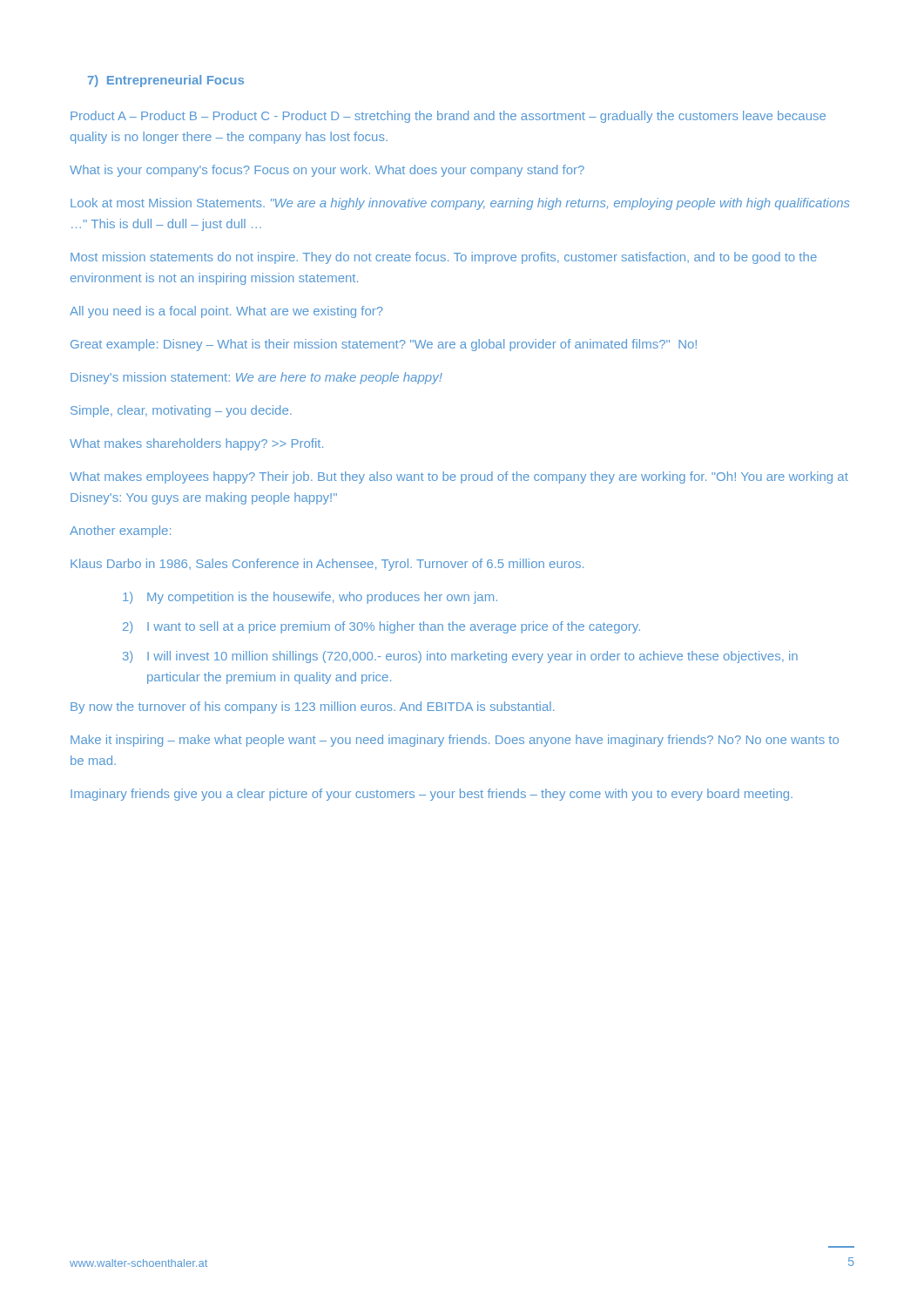The image size is (924, 1307).
Task: Locate the text block that reads "Imaginary friends give you a clear picture"
Action: (x=432, y=794)
